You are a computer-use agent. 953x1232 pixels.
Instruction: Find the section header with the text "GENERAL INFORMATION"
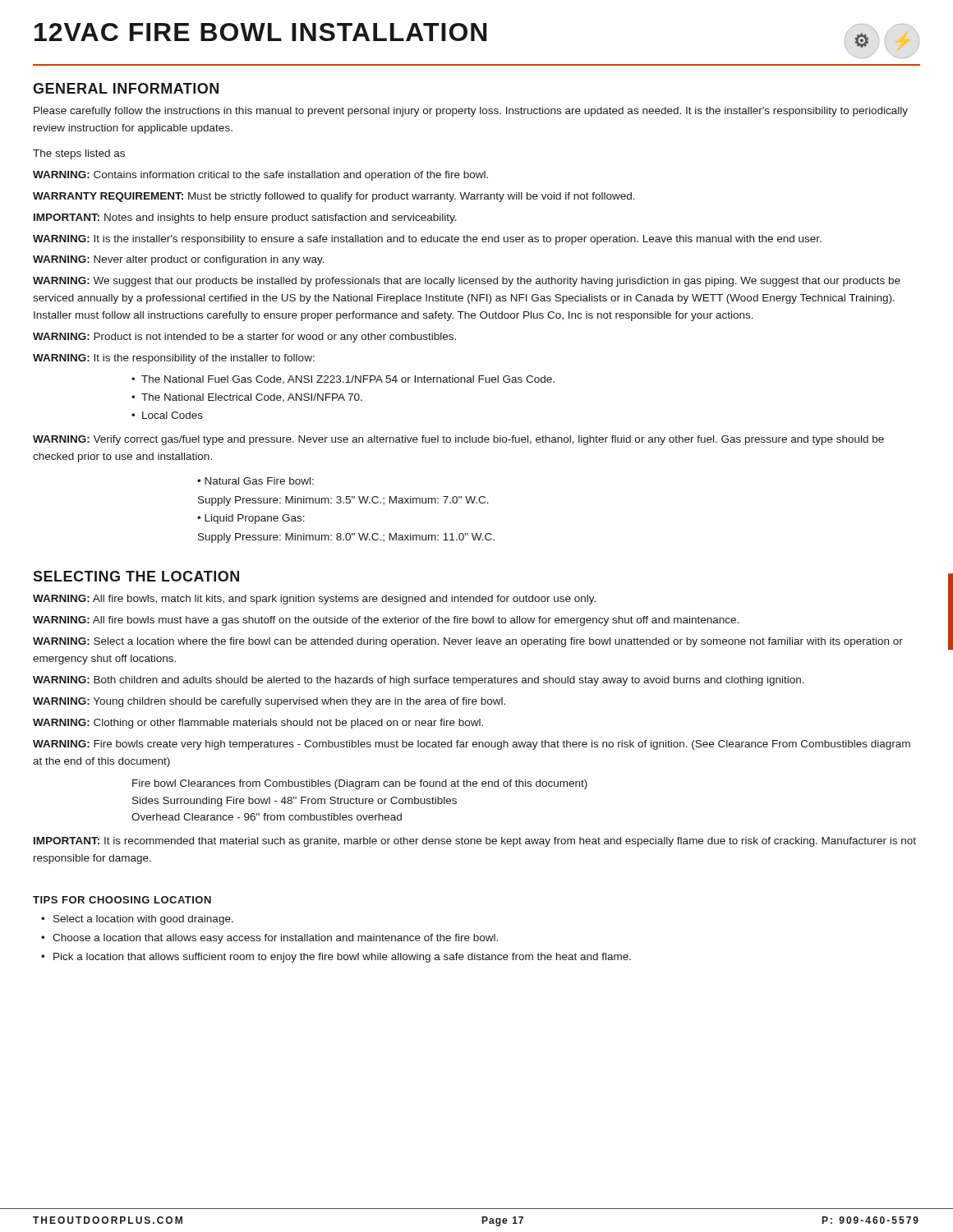click(x=126, y=89)
